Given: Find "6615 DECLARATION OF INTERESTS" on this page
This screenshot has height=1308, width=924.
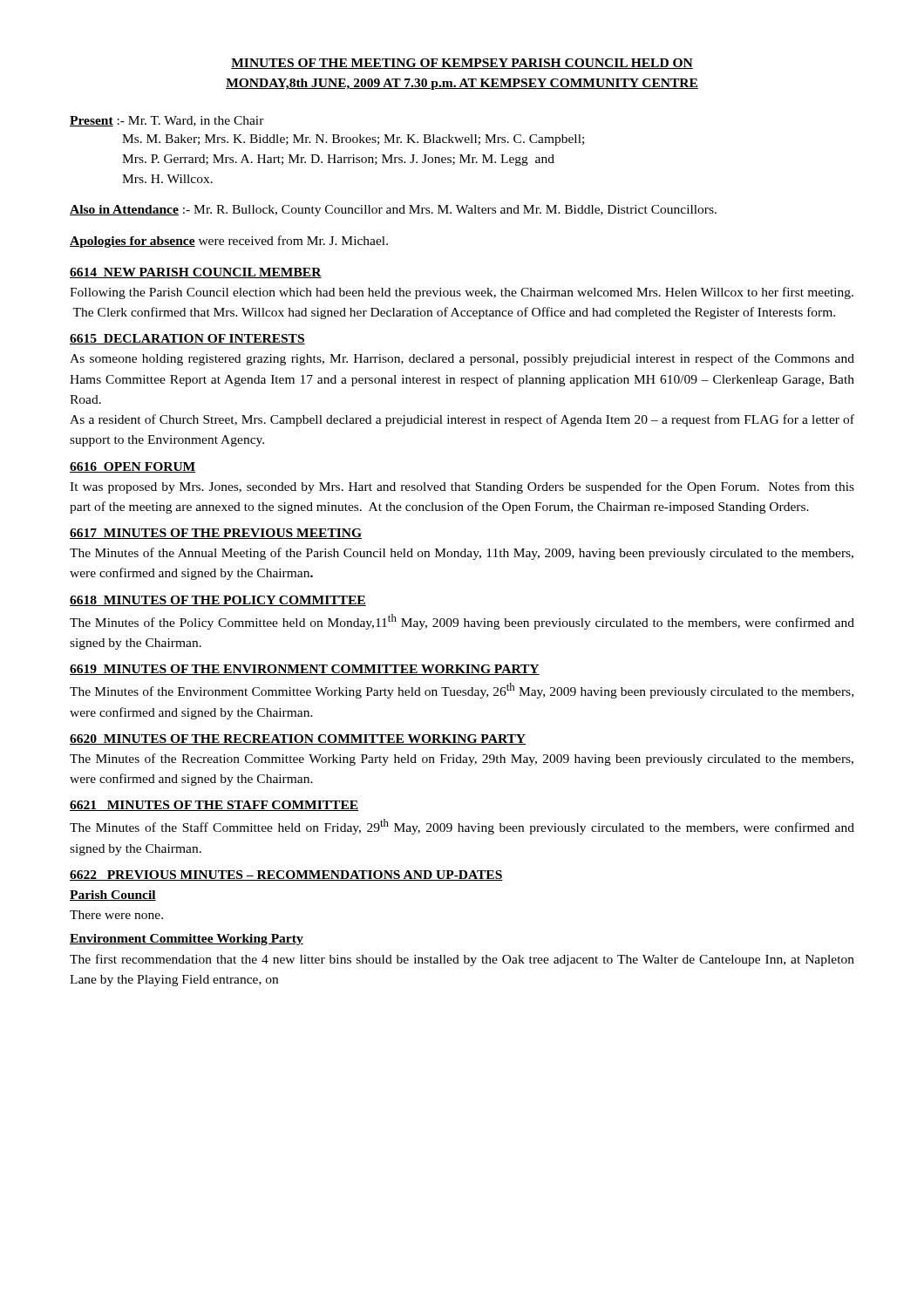Looking at the screenshot, I should pos(187,338).
